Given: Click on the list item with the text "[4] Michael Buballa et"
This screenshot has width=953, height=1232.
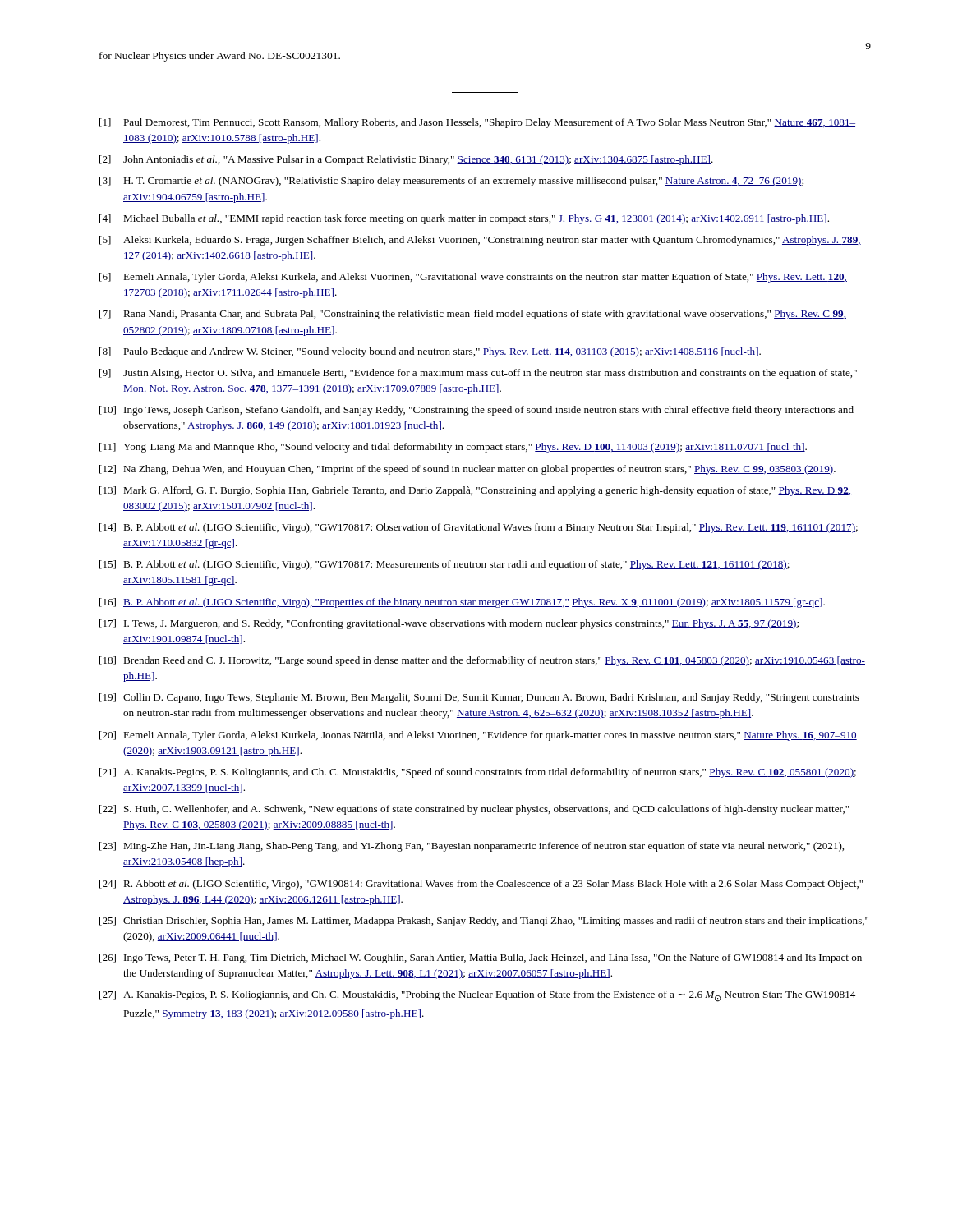Looking at the screenshot, I should [485, 218].
